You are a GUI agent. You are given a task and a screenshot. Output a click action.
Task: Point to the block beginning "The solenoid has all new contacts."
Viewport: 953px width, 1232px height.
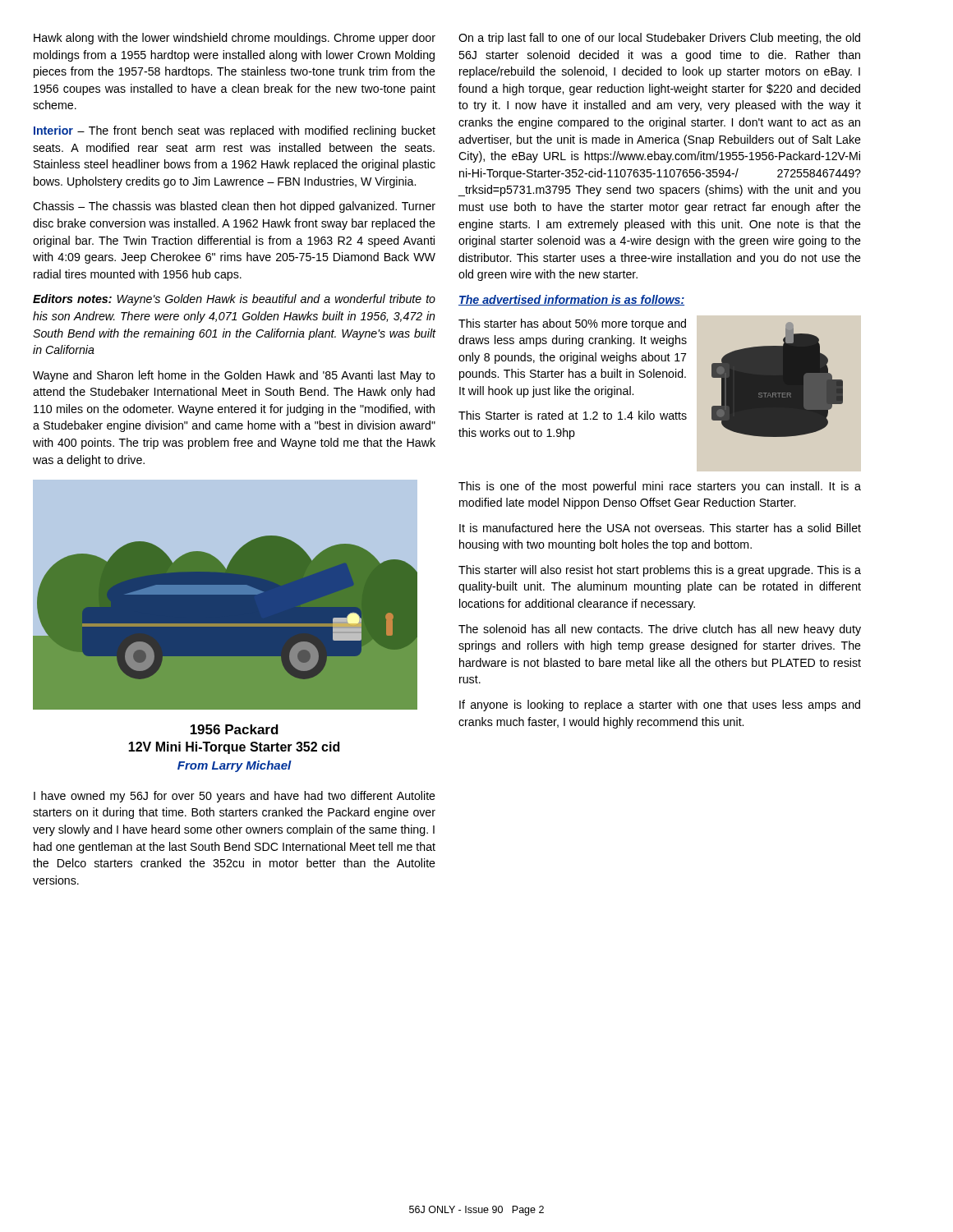(660, 654)
